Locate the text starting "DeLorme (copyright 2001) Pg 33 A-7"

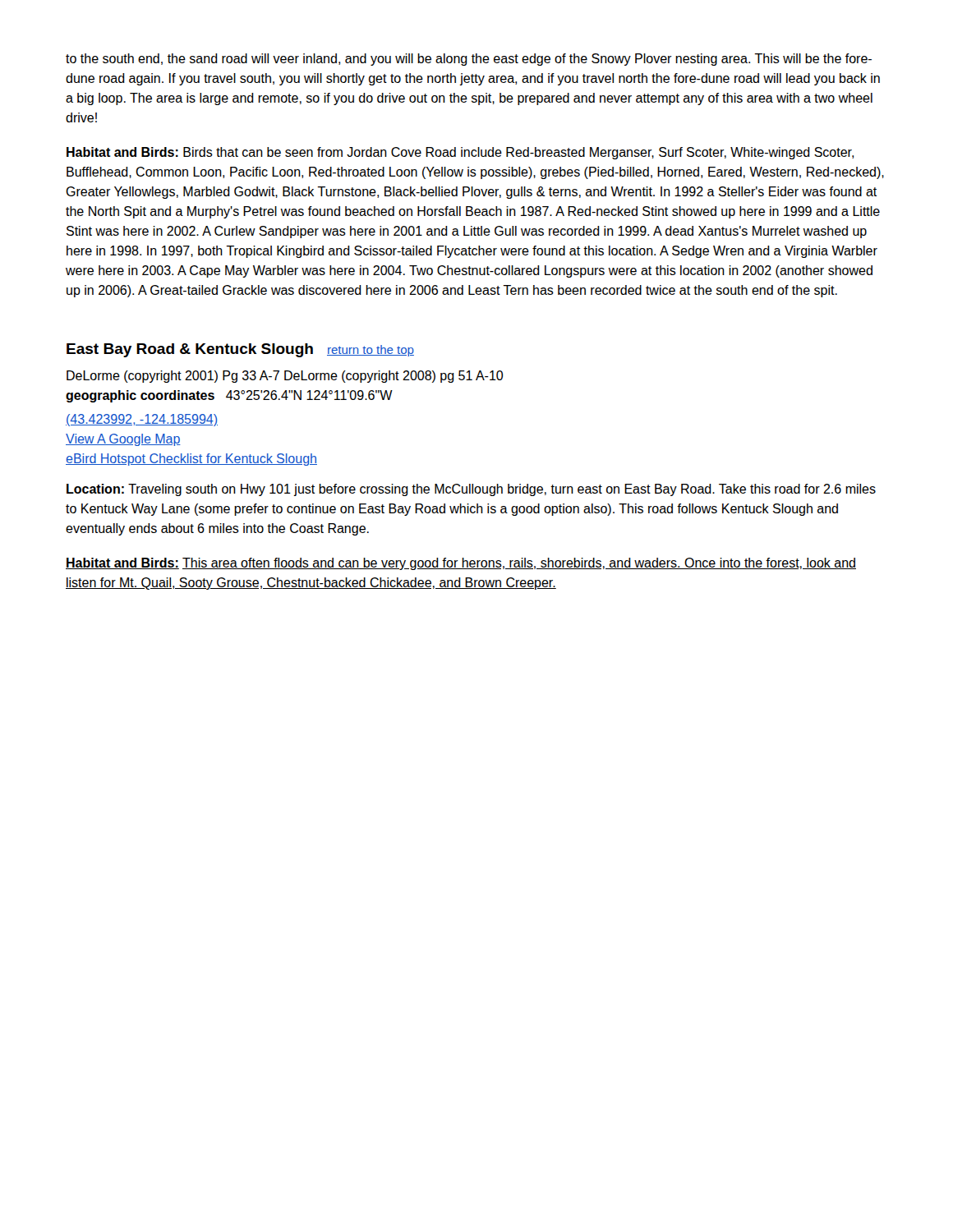pos(285,386)
